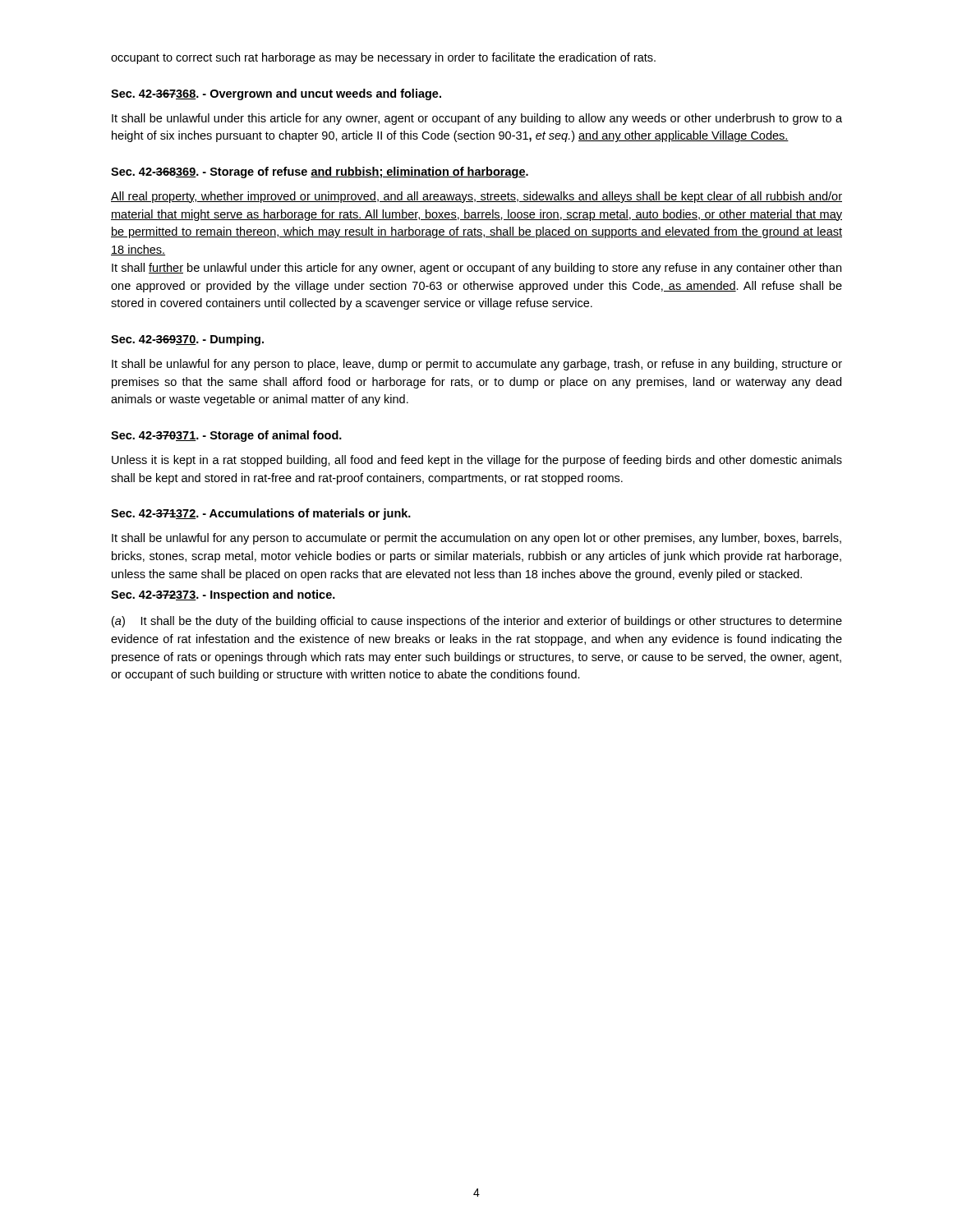Locate the text block starting "Sec. 42-369370. - Dumping."
The image size is (953, 1232).
pos(187,340)
